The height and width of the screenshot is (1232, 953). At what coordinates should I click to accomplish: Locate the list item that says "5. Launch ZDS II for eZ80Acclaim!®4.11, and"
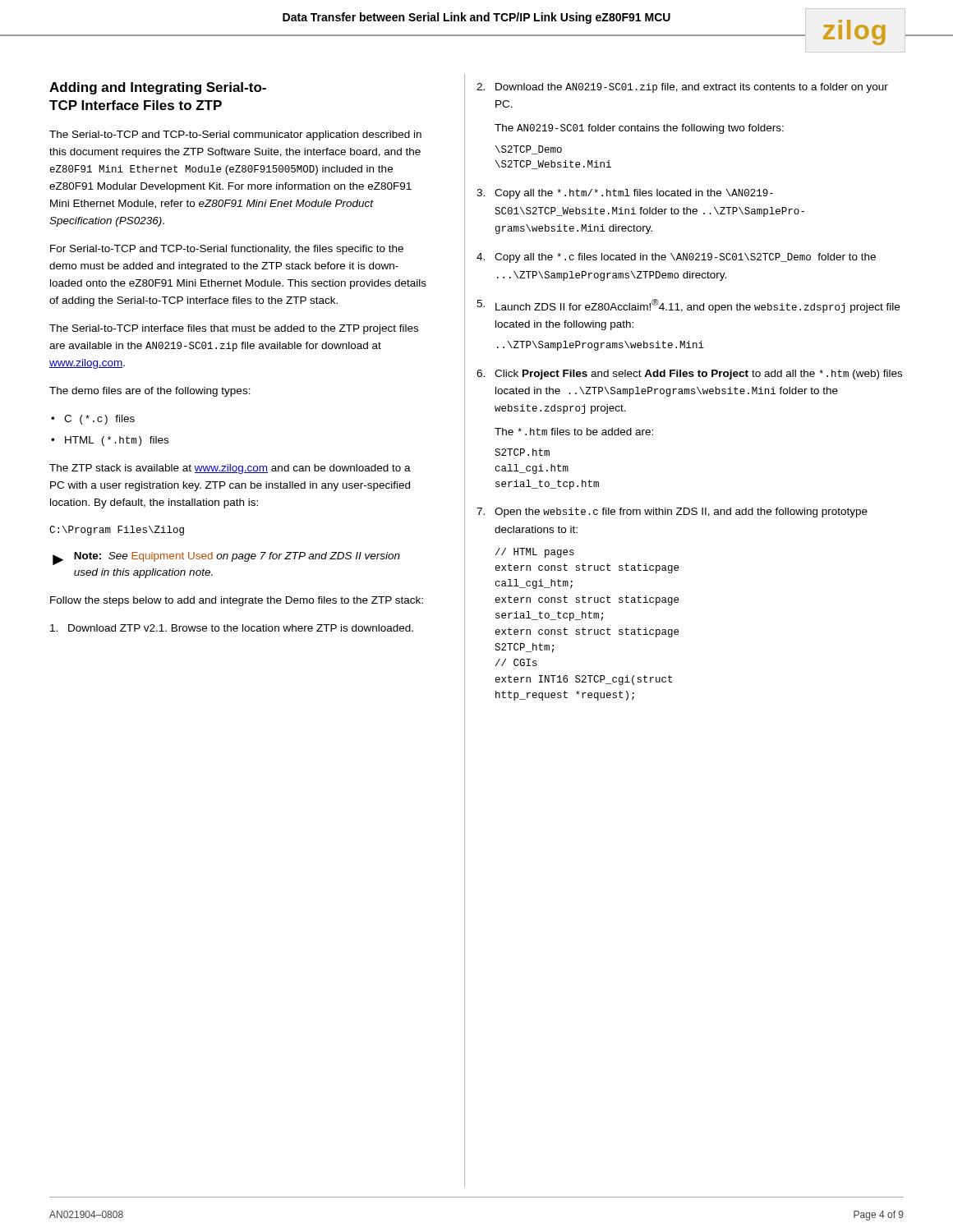(688, 306)
